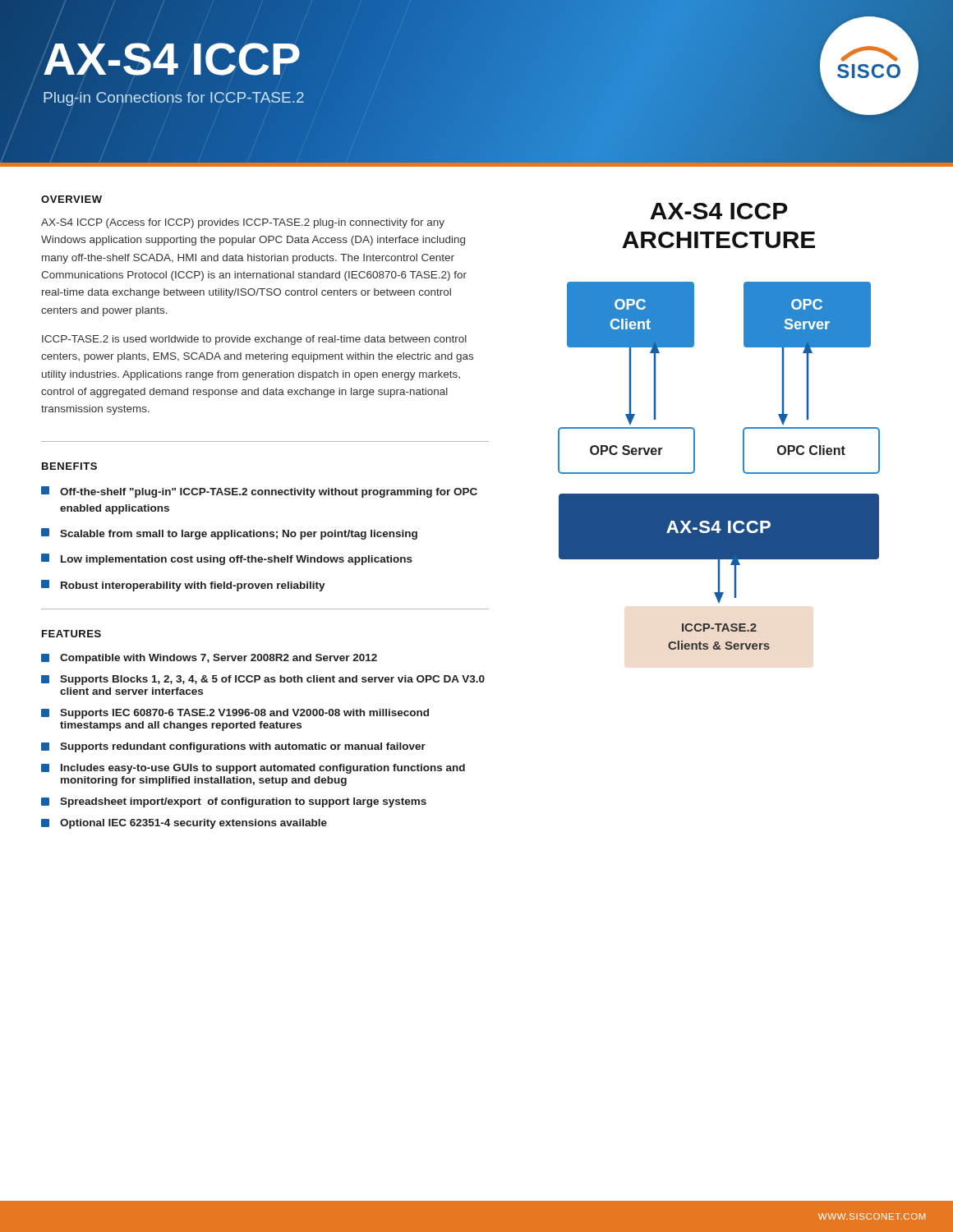This screenshot has height=1232, width=953.
Task: Click on the block starting "Robust interoperability with field-proven reliability"
Action: [x=183, y=585]
